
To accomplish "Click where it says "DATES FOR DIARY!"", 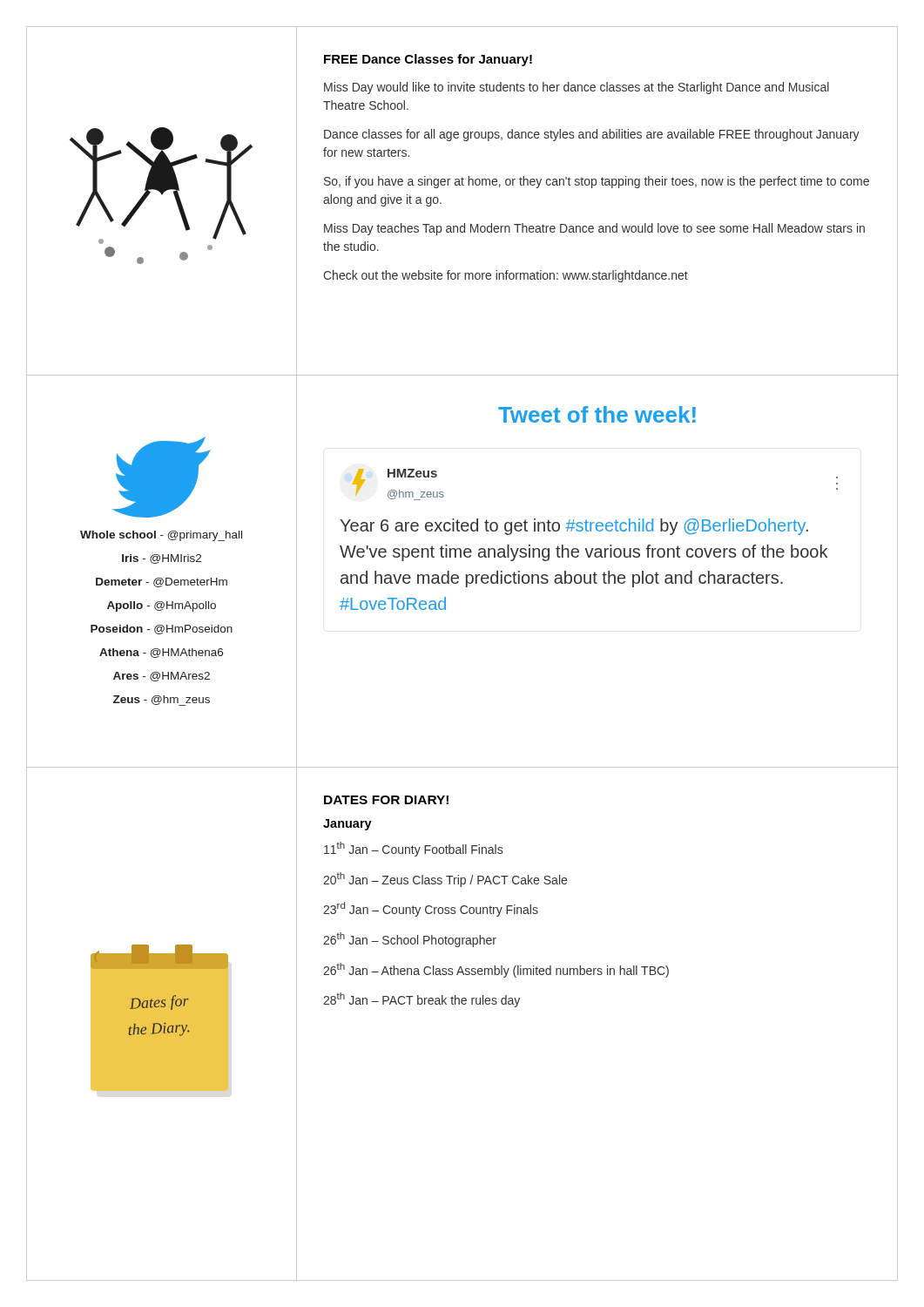I will pos(386,799).
